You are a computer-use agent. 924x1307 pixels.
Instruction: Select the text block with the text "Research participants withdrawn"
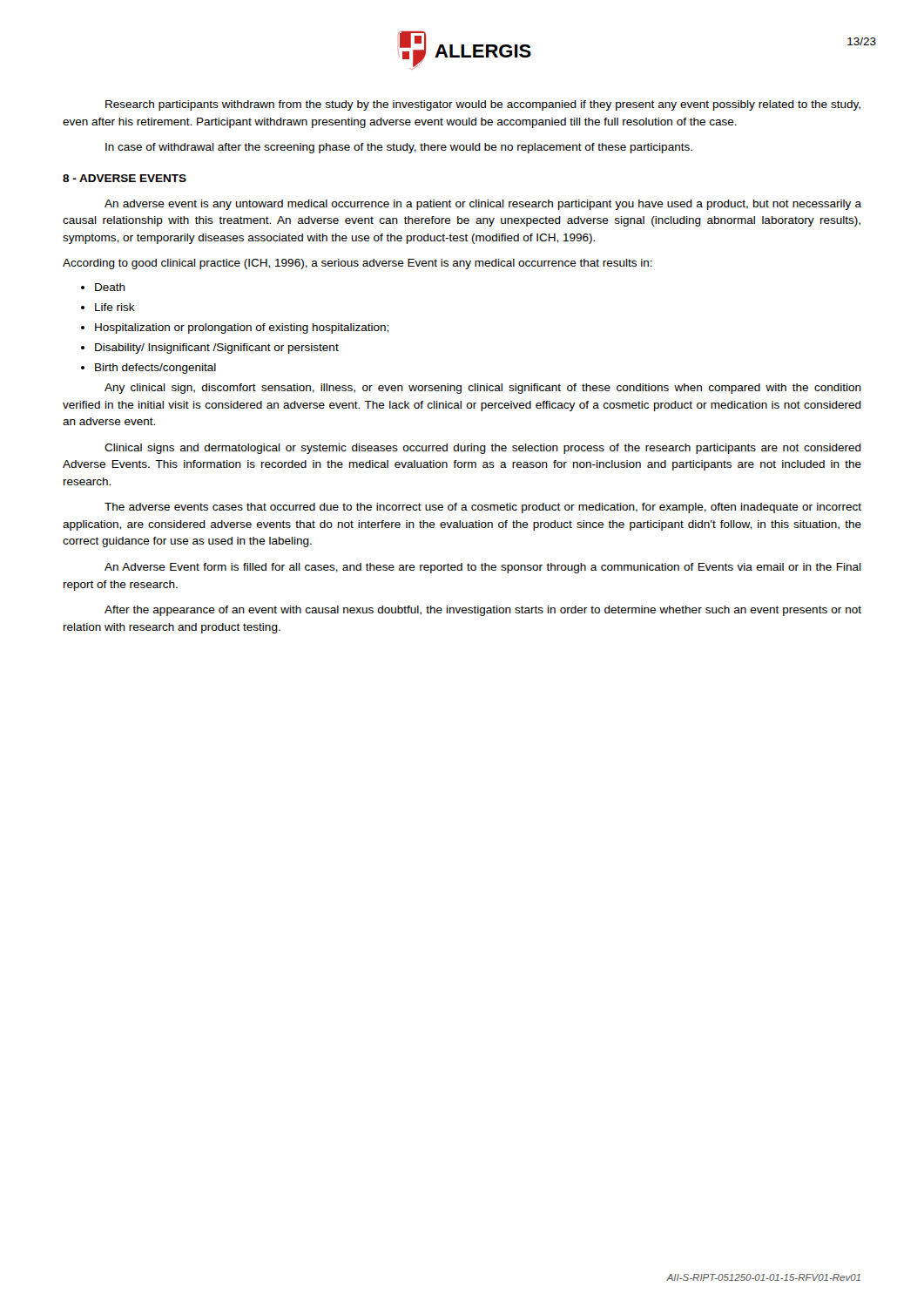[462, 113]
